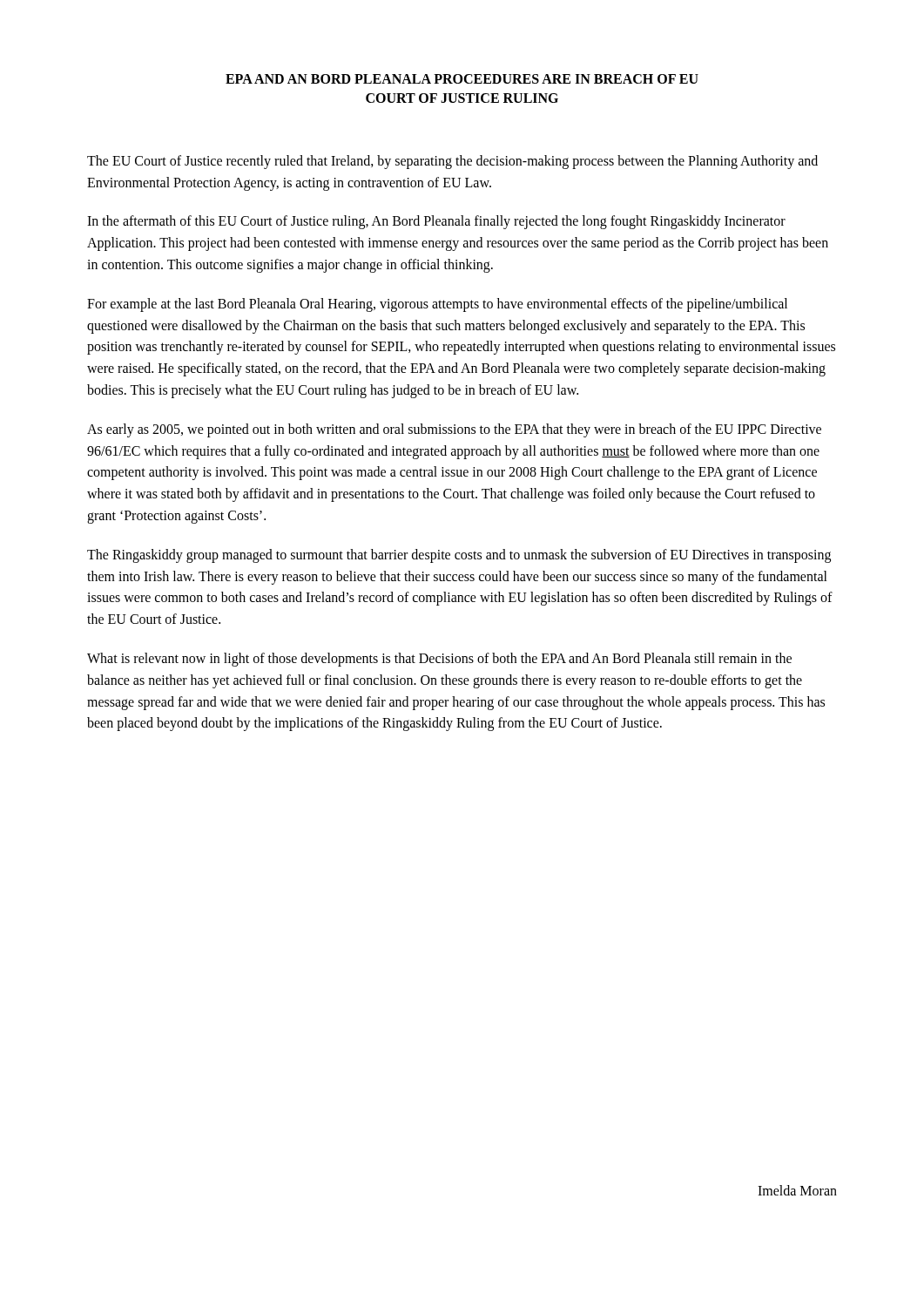Point to the region starting "The EU Court of Justice"
924x1307 pixels.
(453, 171)
